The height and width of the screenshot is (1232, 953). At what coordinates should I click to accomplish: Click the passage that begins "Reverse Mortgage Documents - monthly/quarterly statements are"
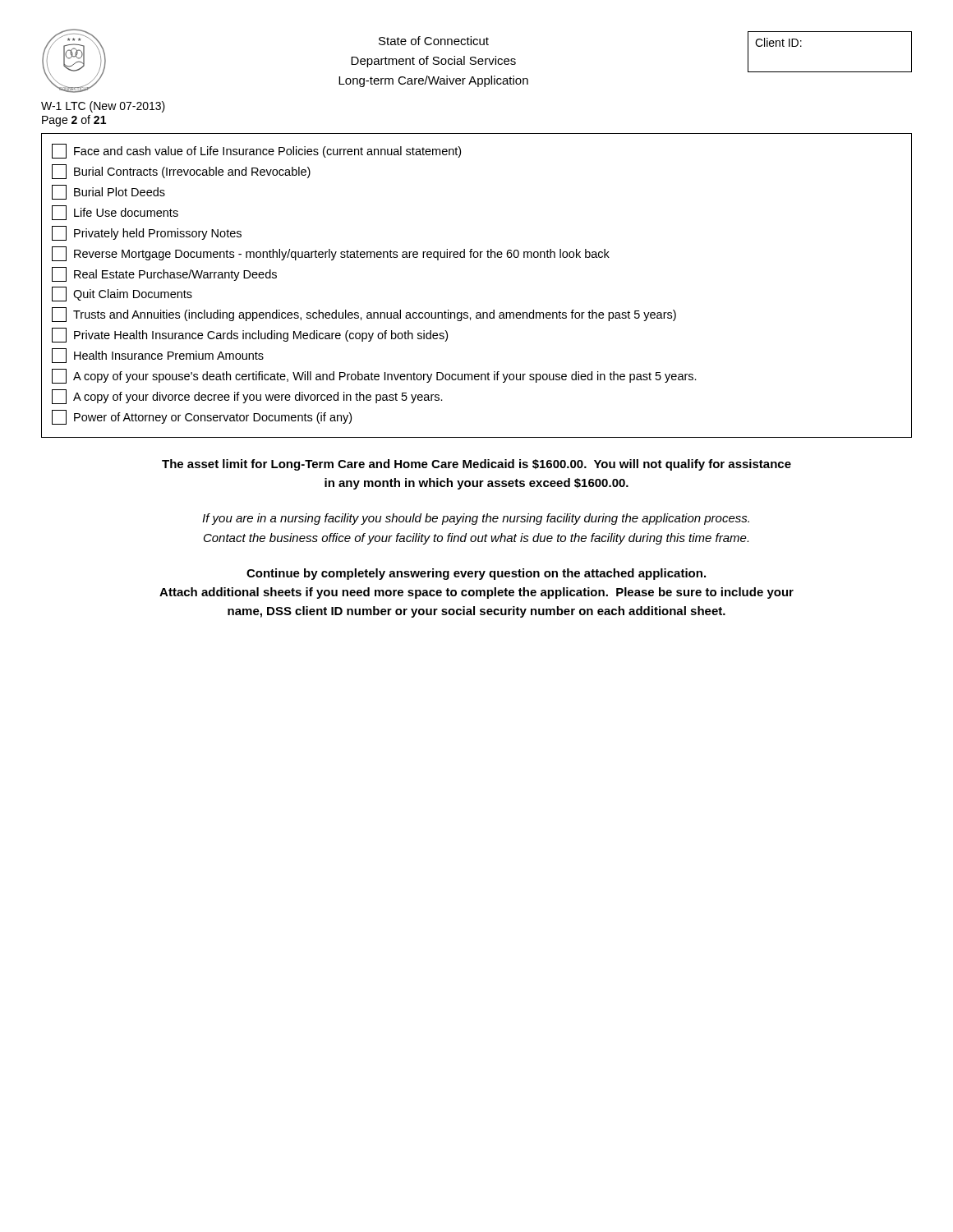click(x=475, y=254)
